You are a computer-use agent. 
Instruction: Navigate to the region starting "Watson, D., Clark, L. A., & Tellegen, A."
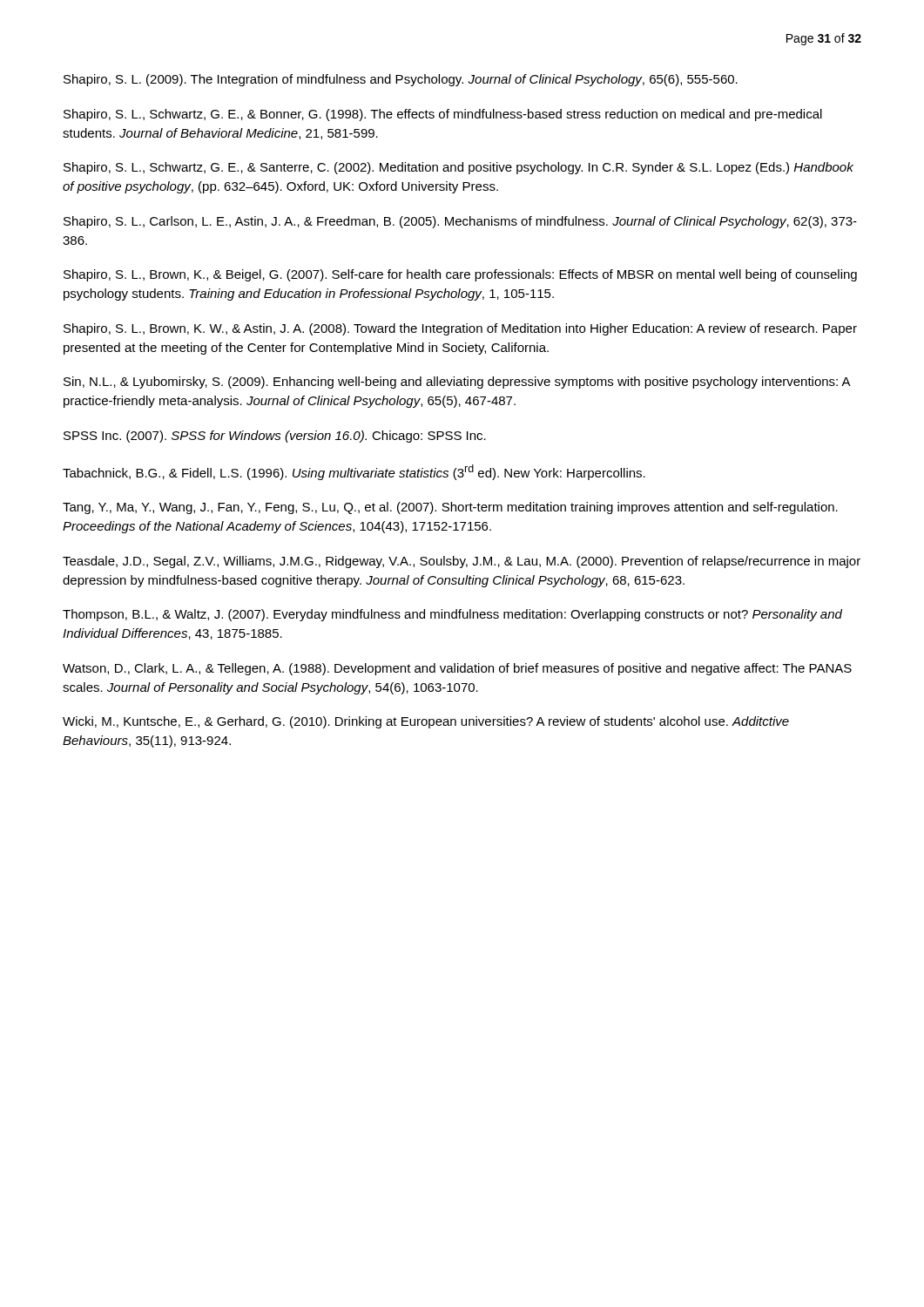pos(457,677)
